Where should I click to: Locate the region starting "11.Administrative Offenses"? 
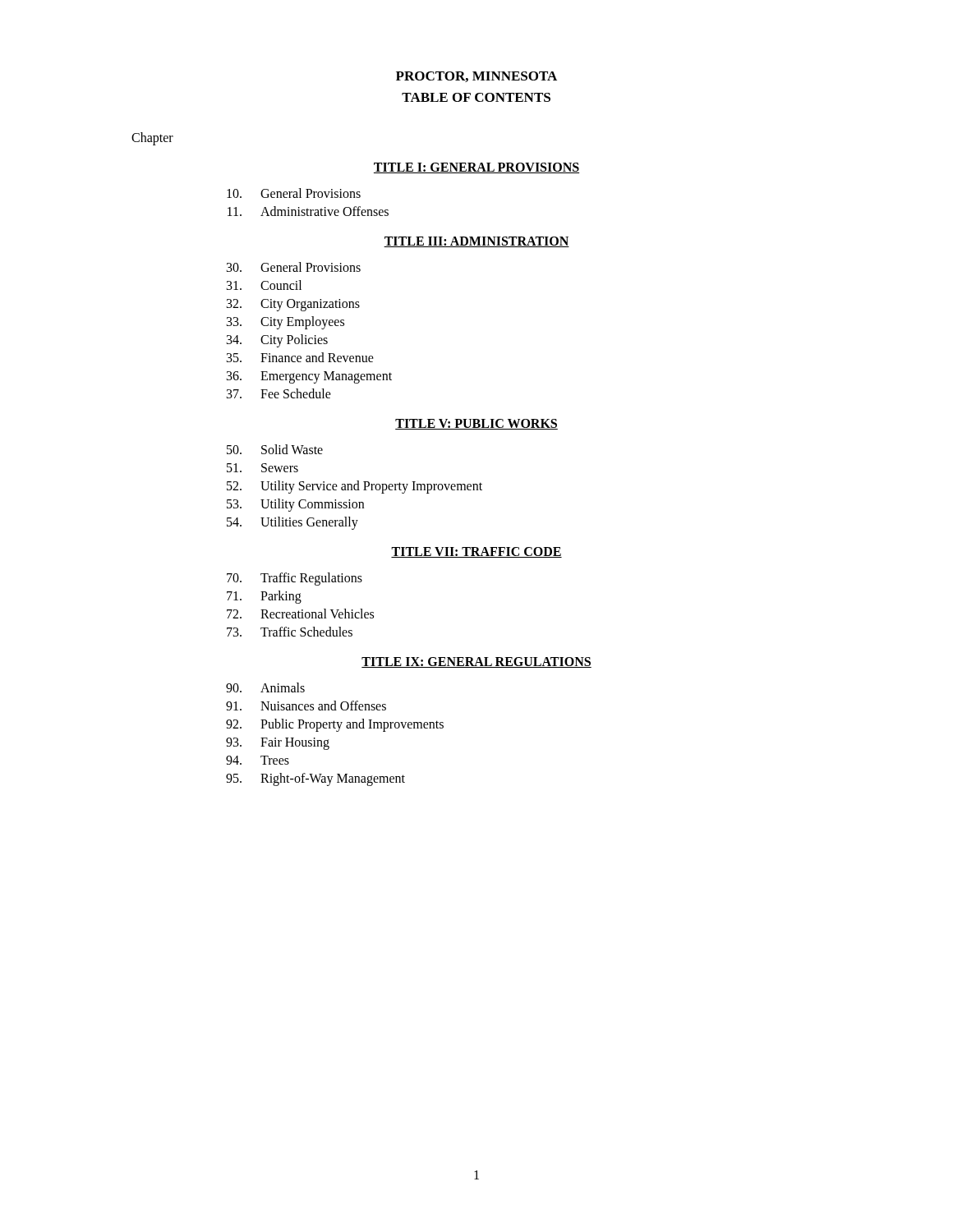click(x=308, y=211)
